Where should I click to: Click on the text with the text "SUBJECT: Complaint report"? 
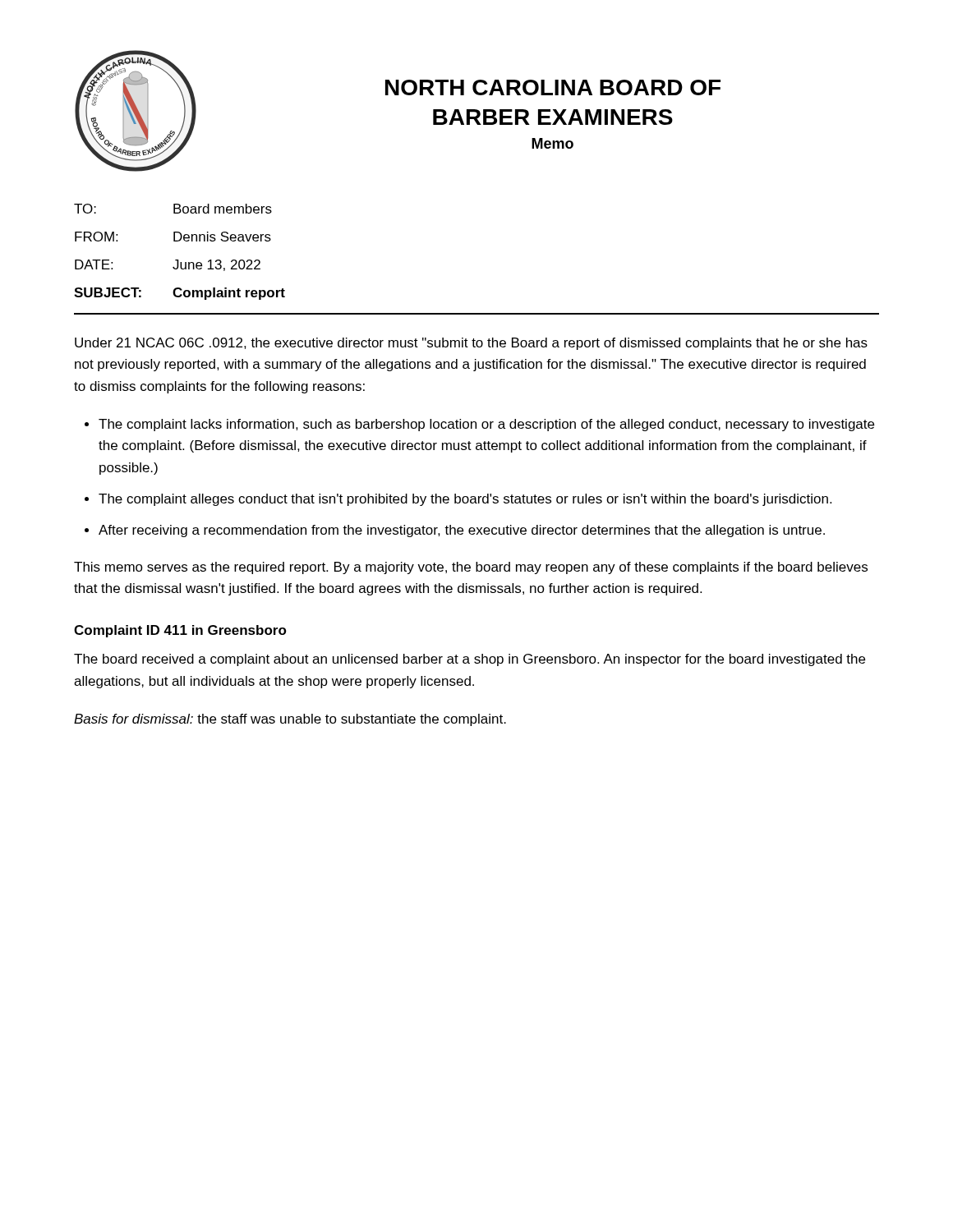coord(180,294)
